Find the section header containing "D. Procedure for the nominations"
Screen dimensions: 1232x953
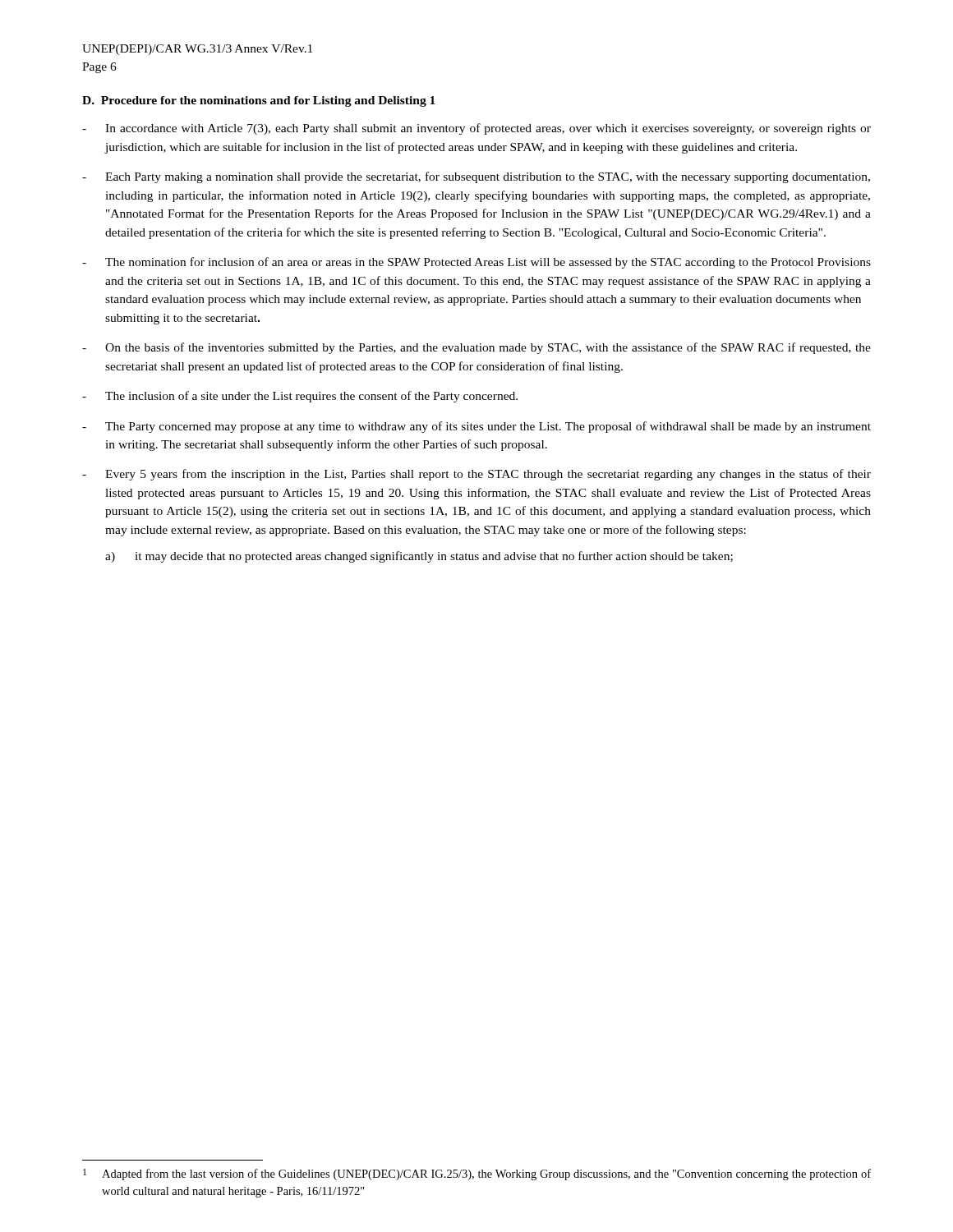(259, 100)
